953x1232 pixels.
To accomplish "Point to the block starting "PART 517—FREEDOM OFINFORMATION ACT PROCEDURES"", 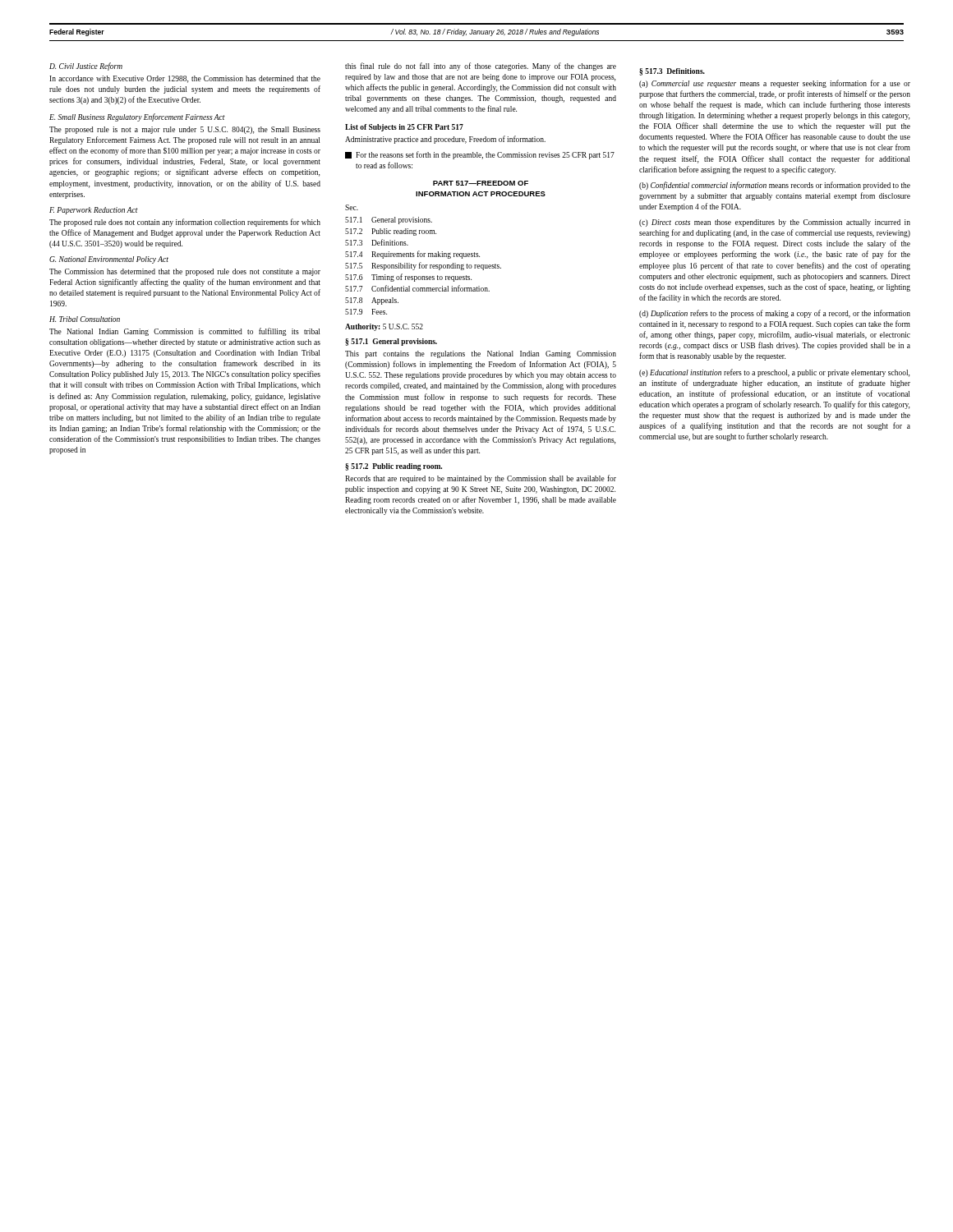I will coord(481,188).
